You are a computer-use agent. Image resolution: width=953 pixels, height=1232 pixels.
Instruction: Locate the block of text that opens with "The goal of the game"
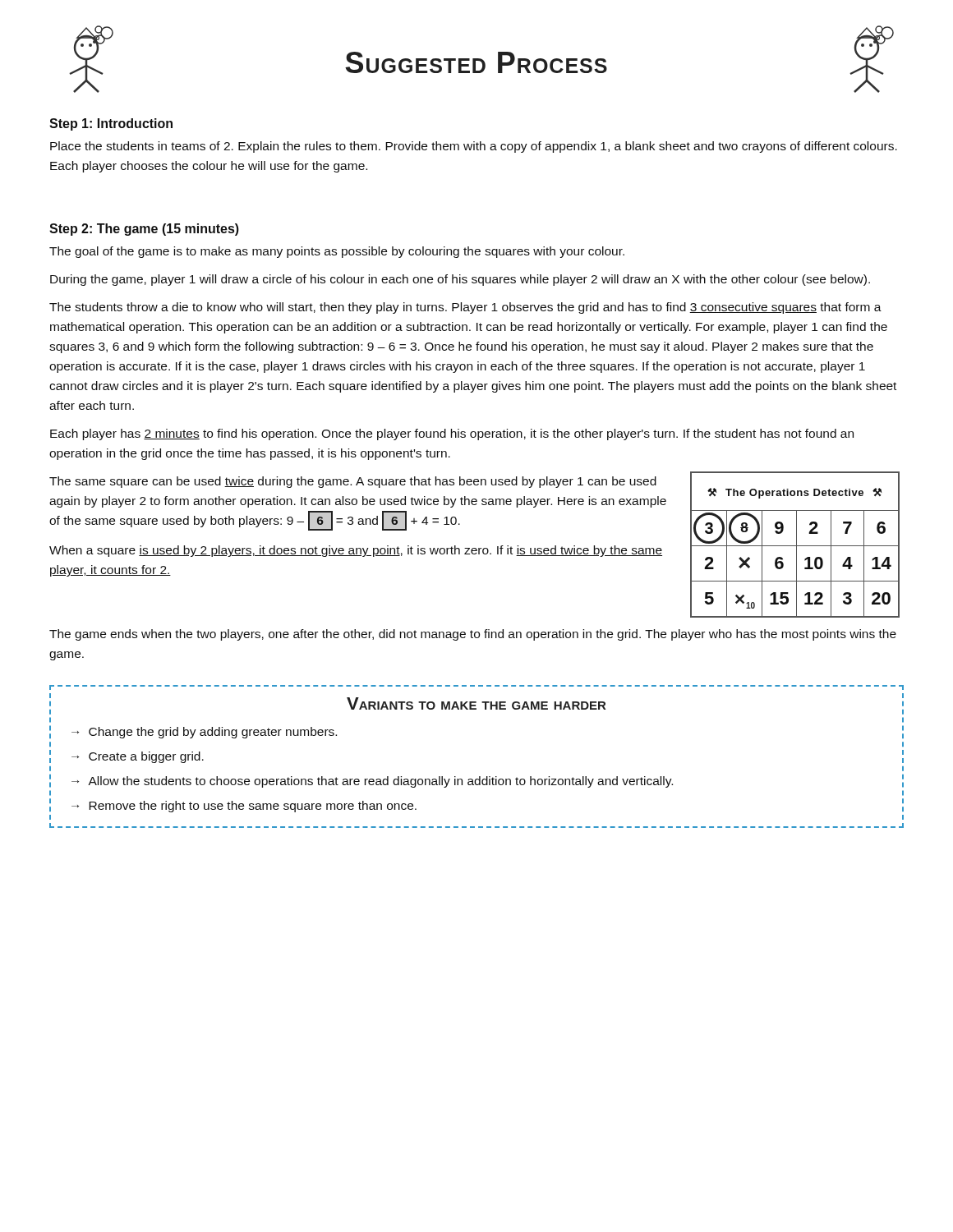pyautogui.click(x=337, y=251)
